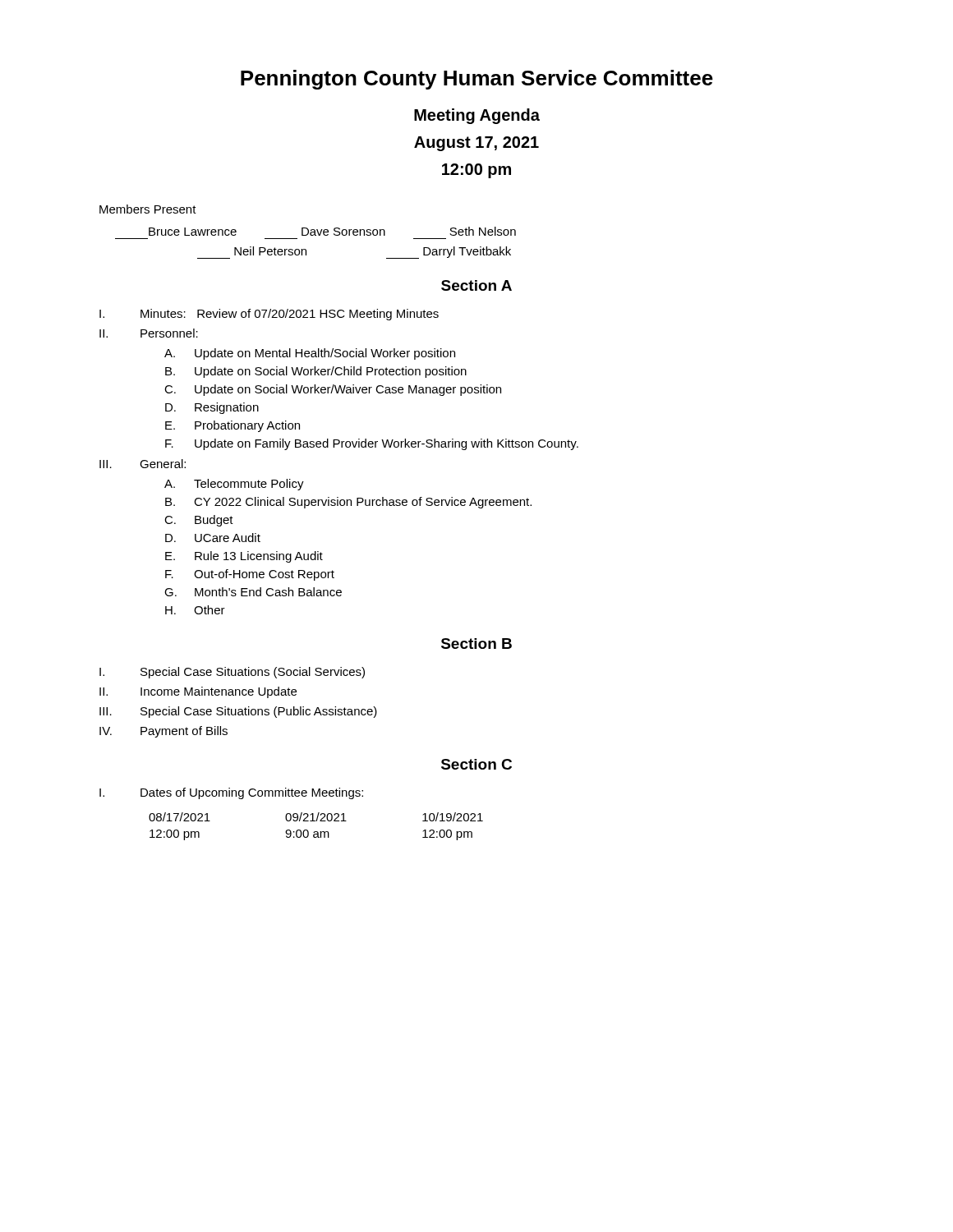The image size is (953, 1232).
Task: Locate the block starting "D. Resignation"
Action: [x=212, y=408]
